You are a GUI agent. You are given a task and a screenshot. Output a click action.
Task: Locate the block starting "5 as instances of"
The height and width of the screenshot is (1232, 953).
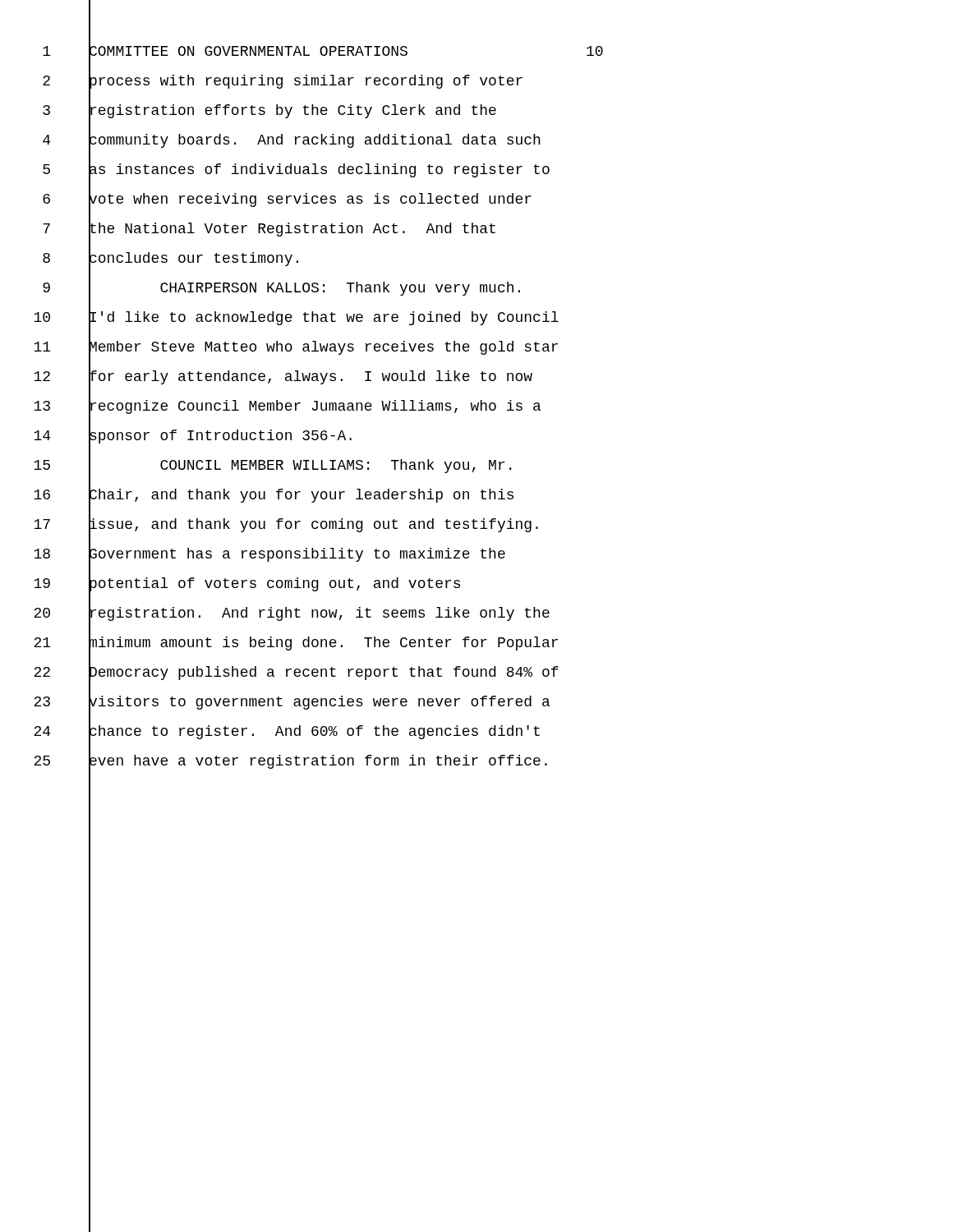tap(460, 170)
